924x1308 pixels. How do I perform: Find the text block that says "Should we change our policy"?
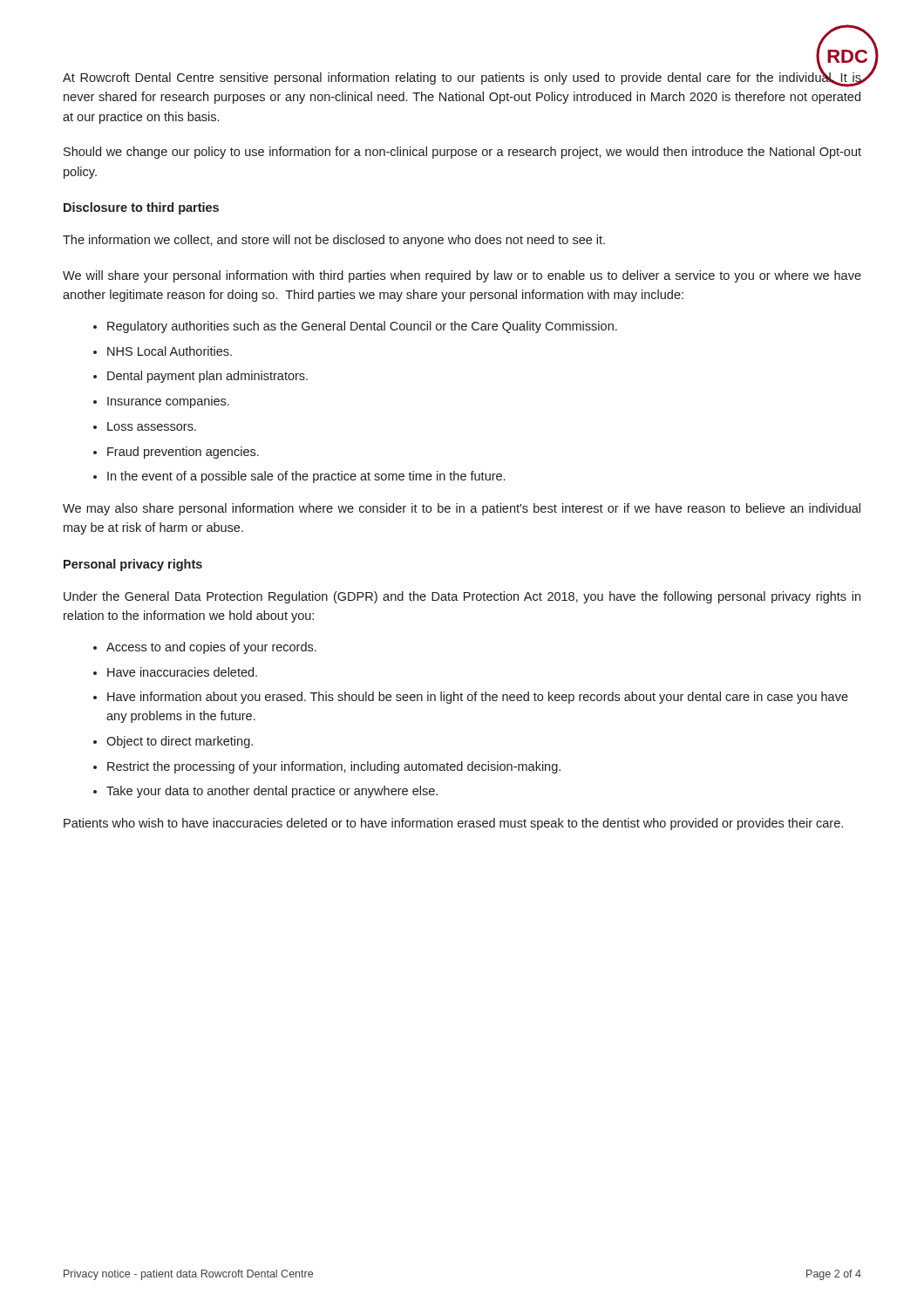pos(462,162)
